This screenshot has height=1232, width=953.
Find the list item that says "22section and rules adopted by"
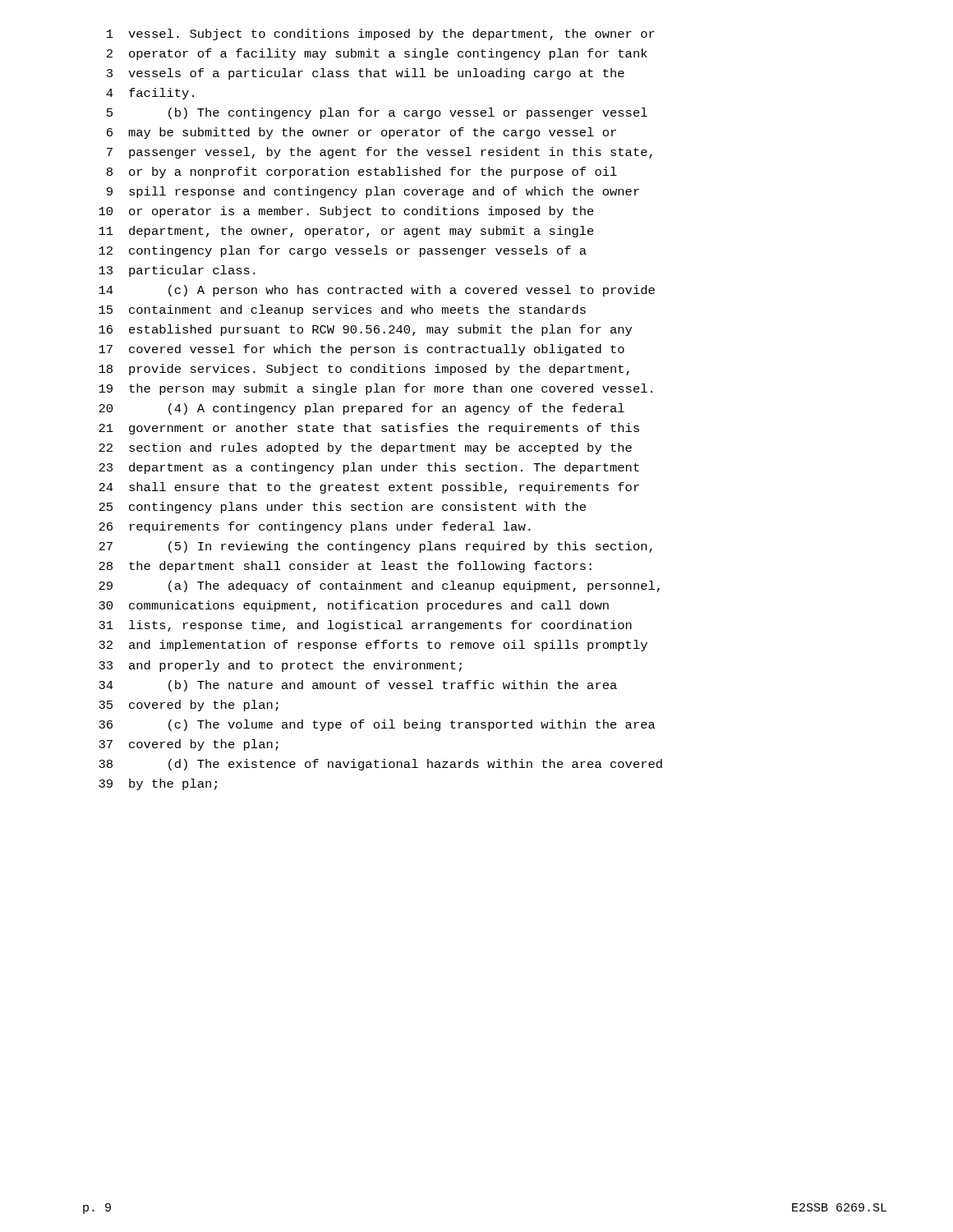[x=485, y=449]
